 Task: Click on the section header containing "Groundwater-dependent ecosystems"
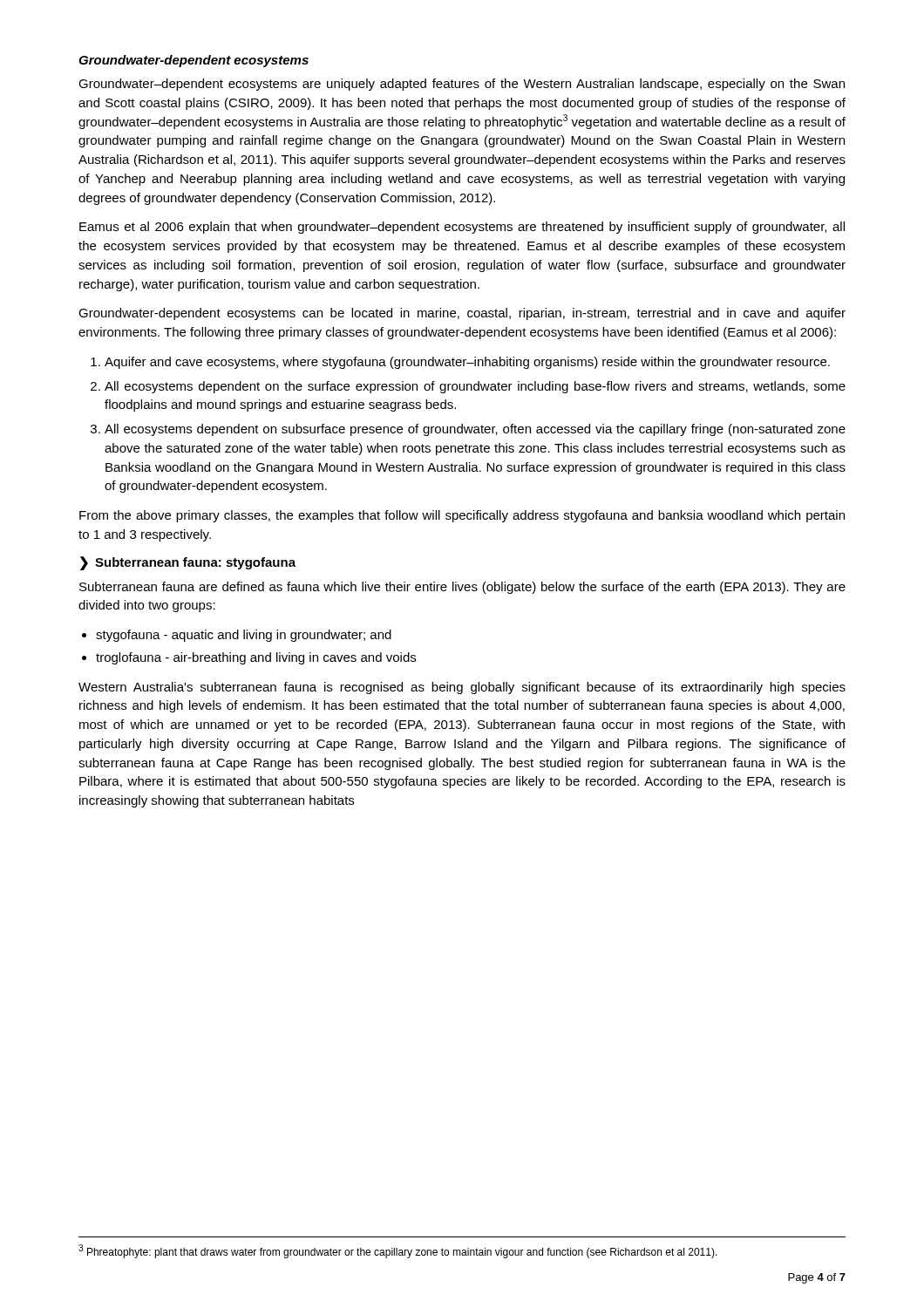pyautogui.click(x=194, y=60)
